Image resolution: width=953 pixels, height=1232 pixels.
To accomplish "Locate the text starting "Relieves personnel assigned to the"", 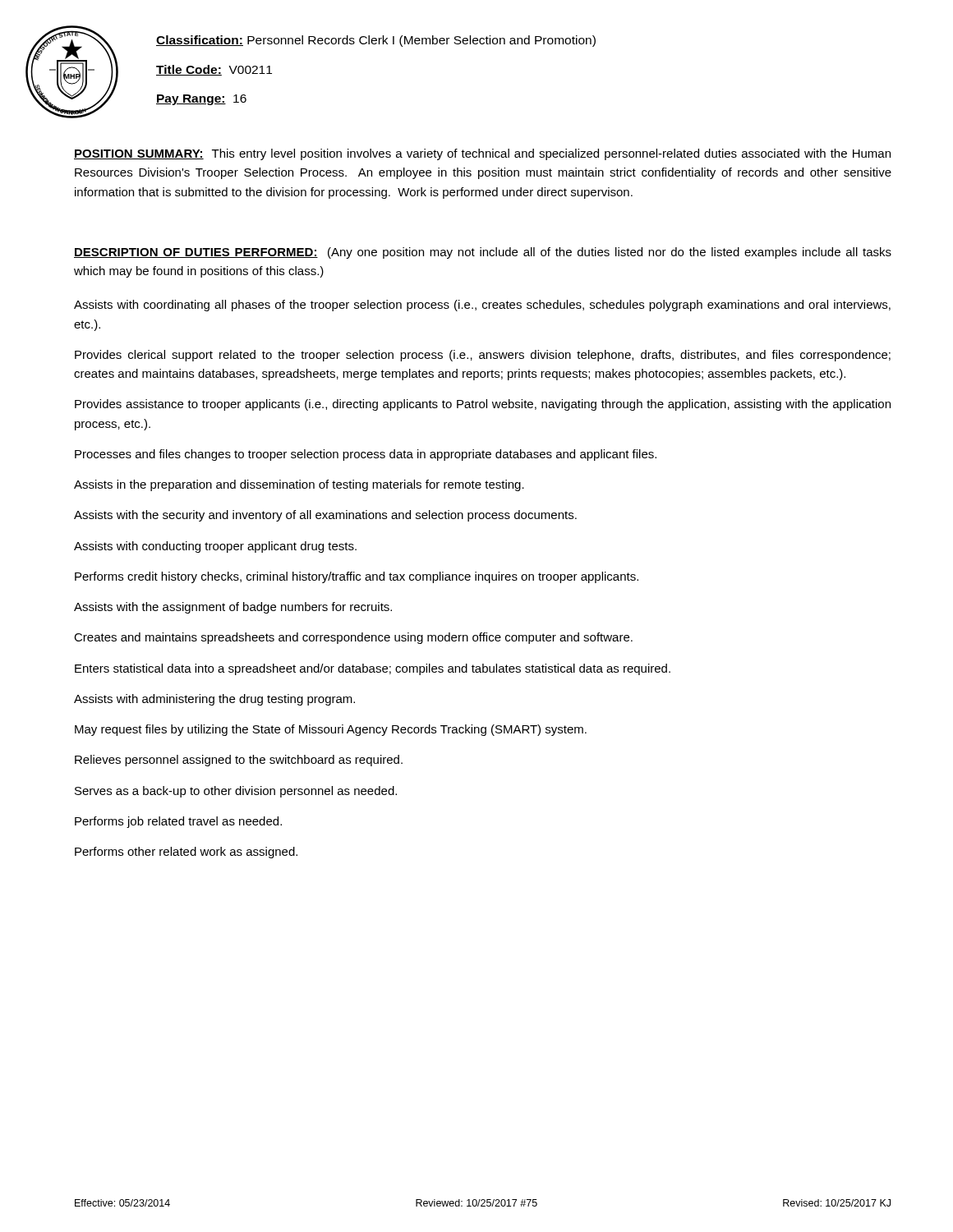I will [239, 760].
